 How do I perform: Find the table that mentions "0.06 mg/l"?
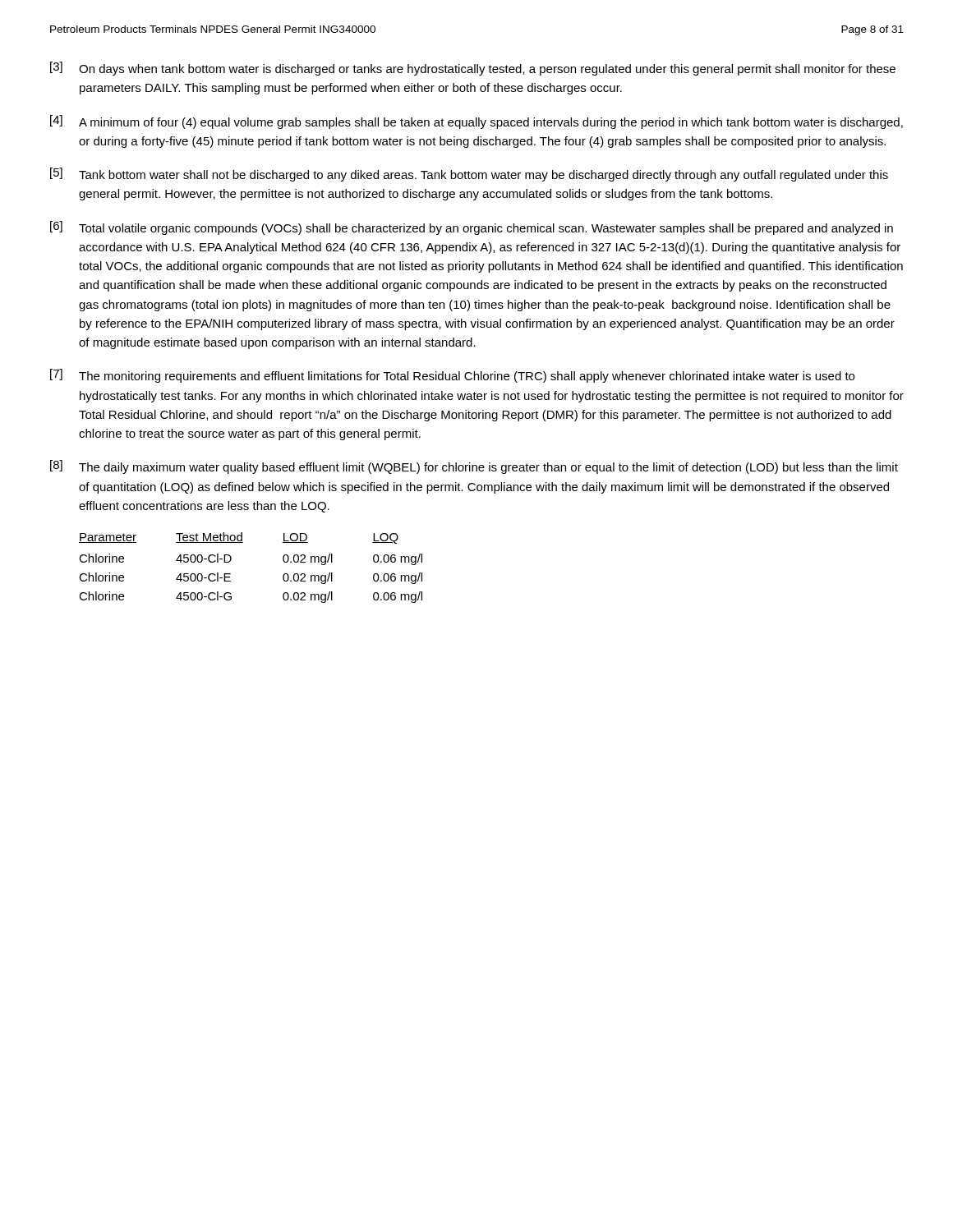tap(491, 568)
